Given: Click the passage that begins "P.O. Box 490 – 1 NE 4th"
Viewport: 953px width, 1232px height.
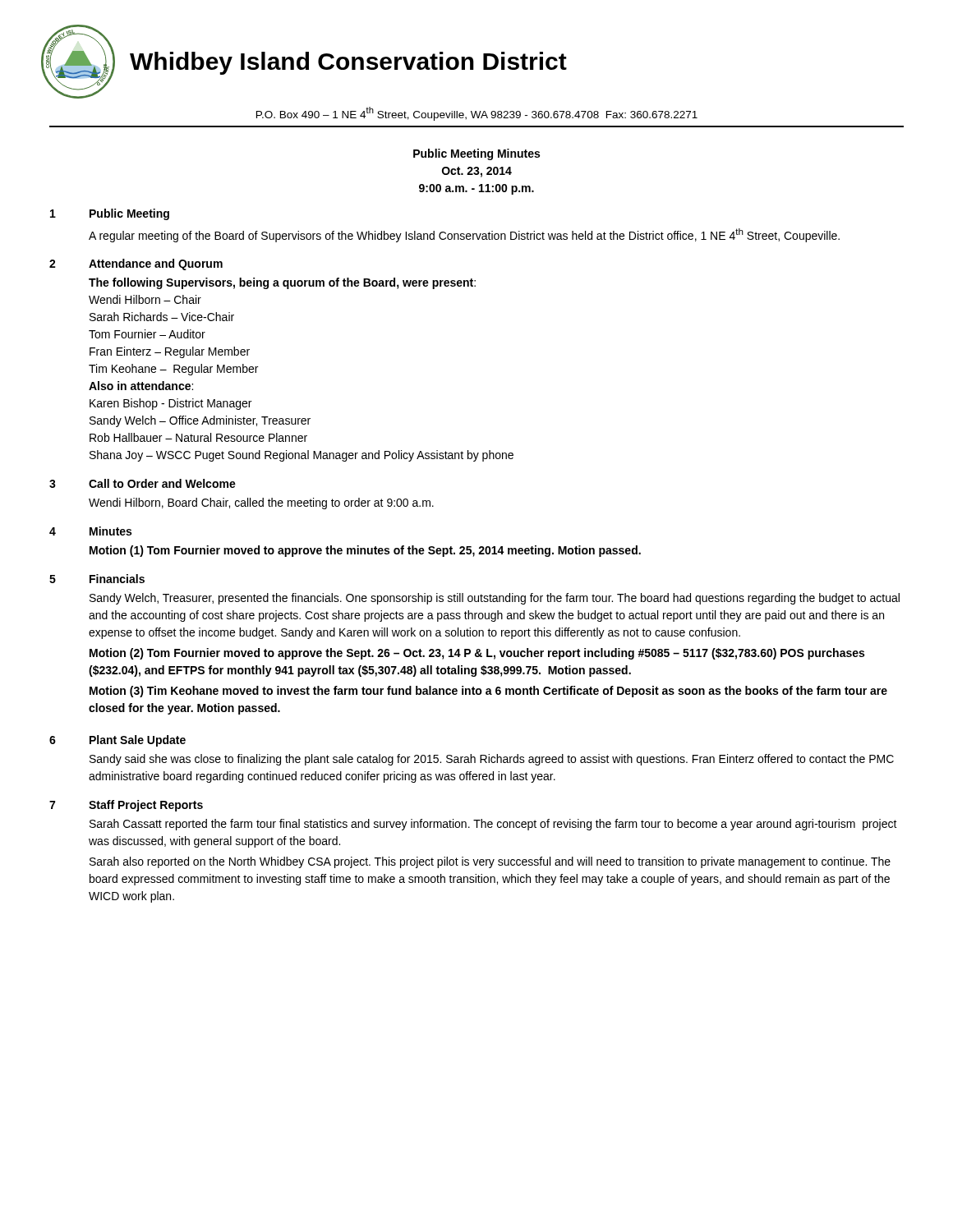Looking at the screenshot, I should tap(476, 113).
